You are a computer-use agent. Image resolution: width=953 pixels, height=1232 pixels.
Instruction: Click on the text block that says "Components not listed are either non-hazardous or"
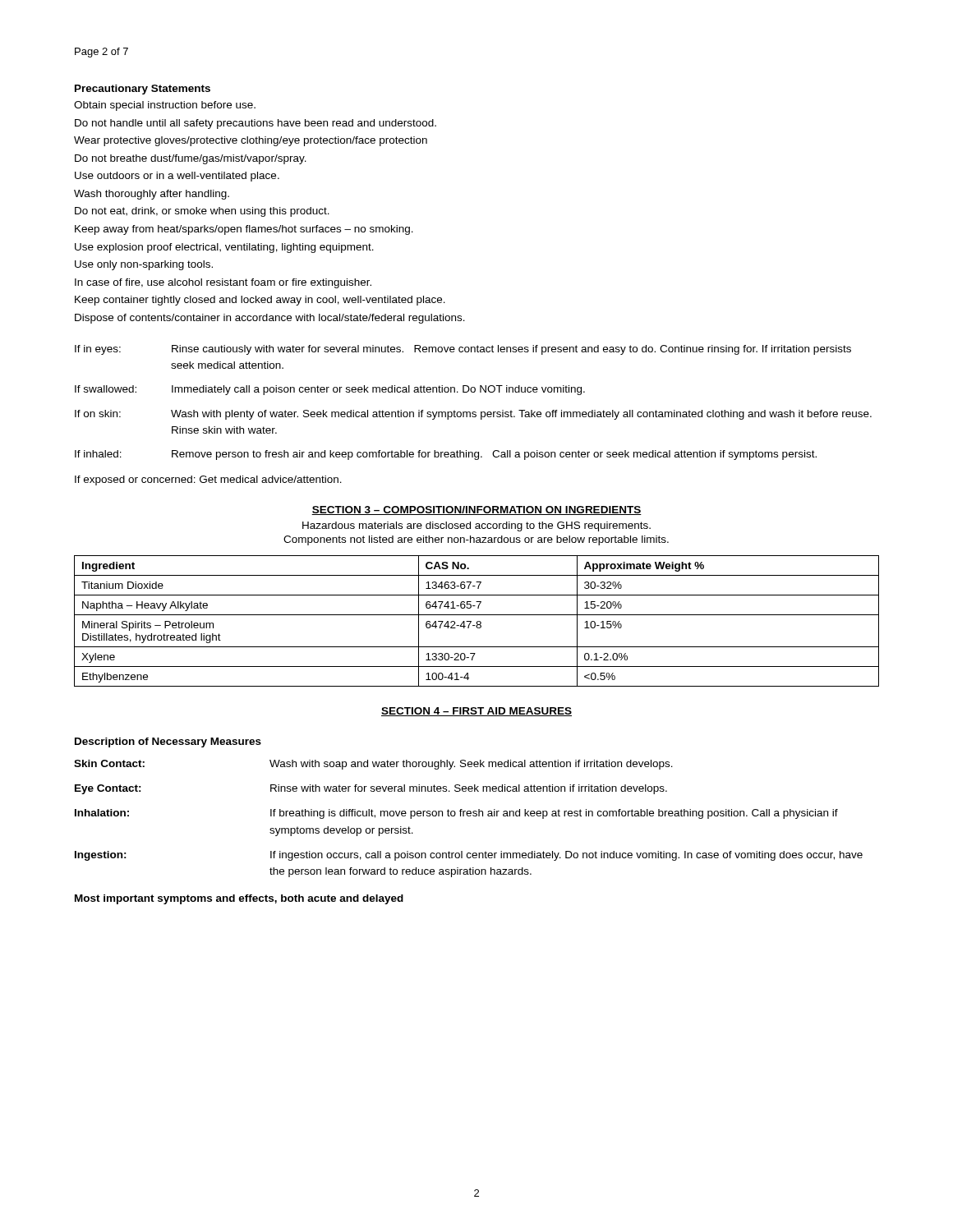tap(476, 539)
